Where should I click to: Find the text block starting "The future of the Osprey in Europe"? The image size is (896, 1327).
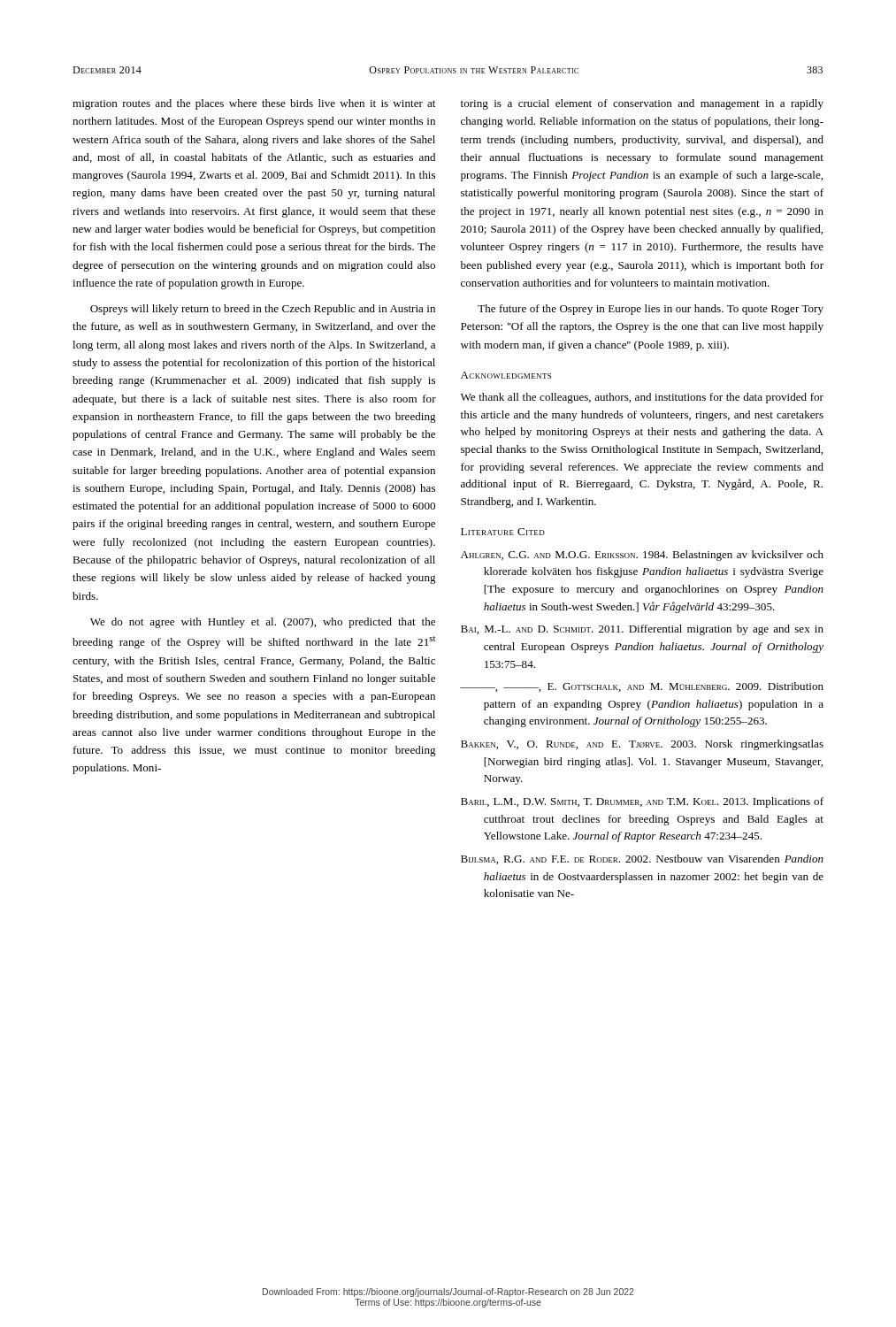[642, 327]
